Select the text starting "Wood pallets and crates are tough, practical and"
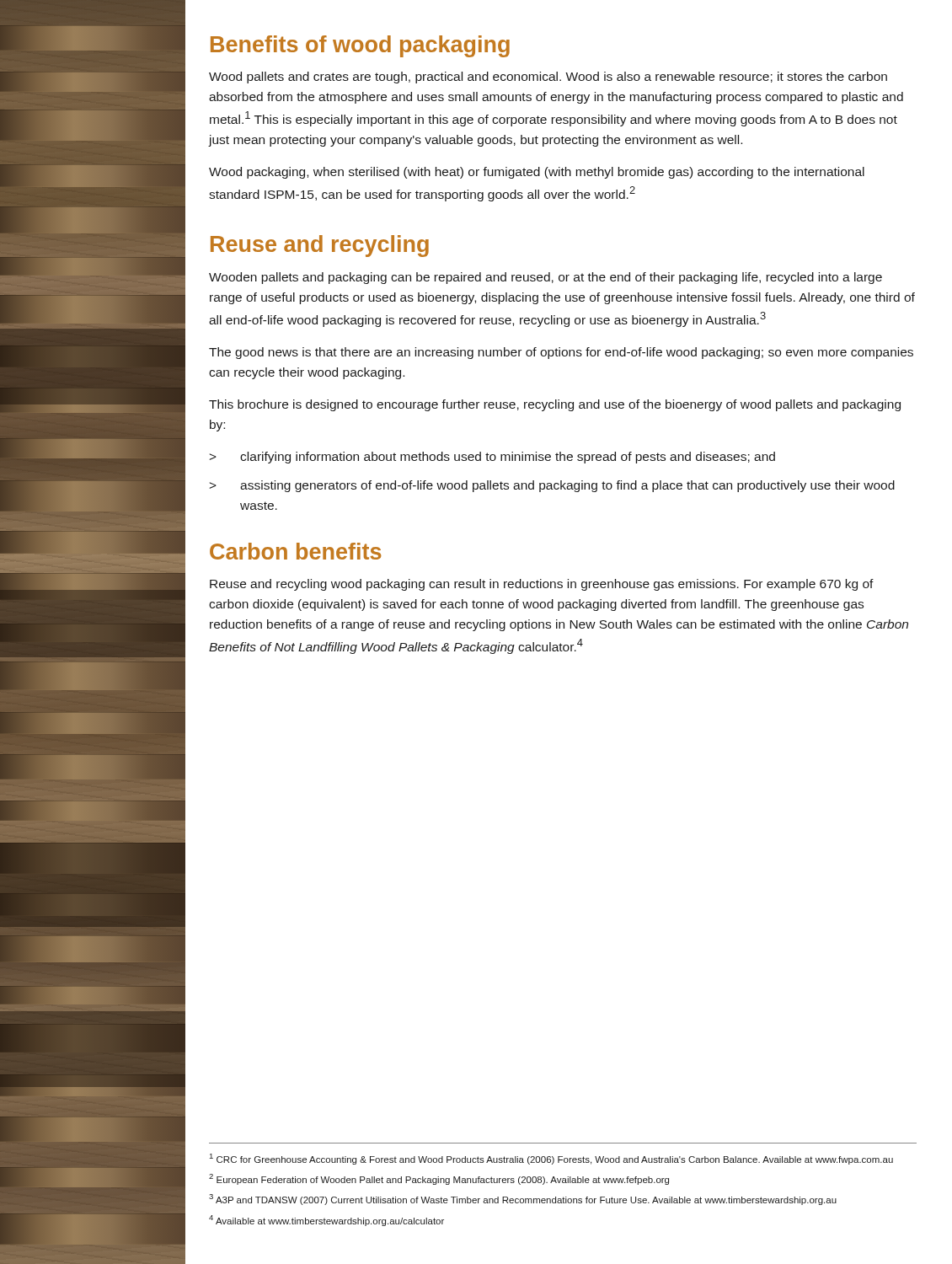Viewport: 952px width, 1264px height. (x=563, y=108)
